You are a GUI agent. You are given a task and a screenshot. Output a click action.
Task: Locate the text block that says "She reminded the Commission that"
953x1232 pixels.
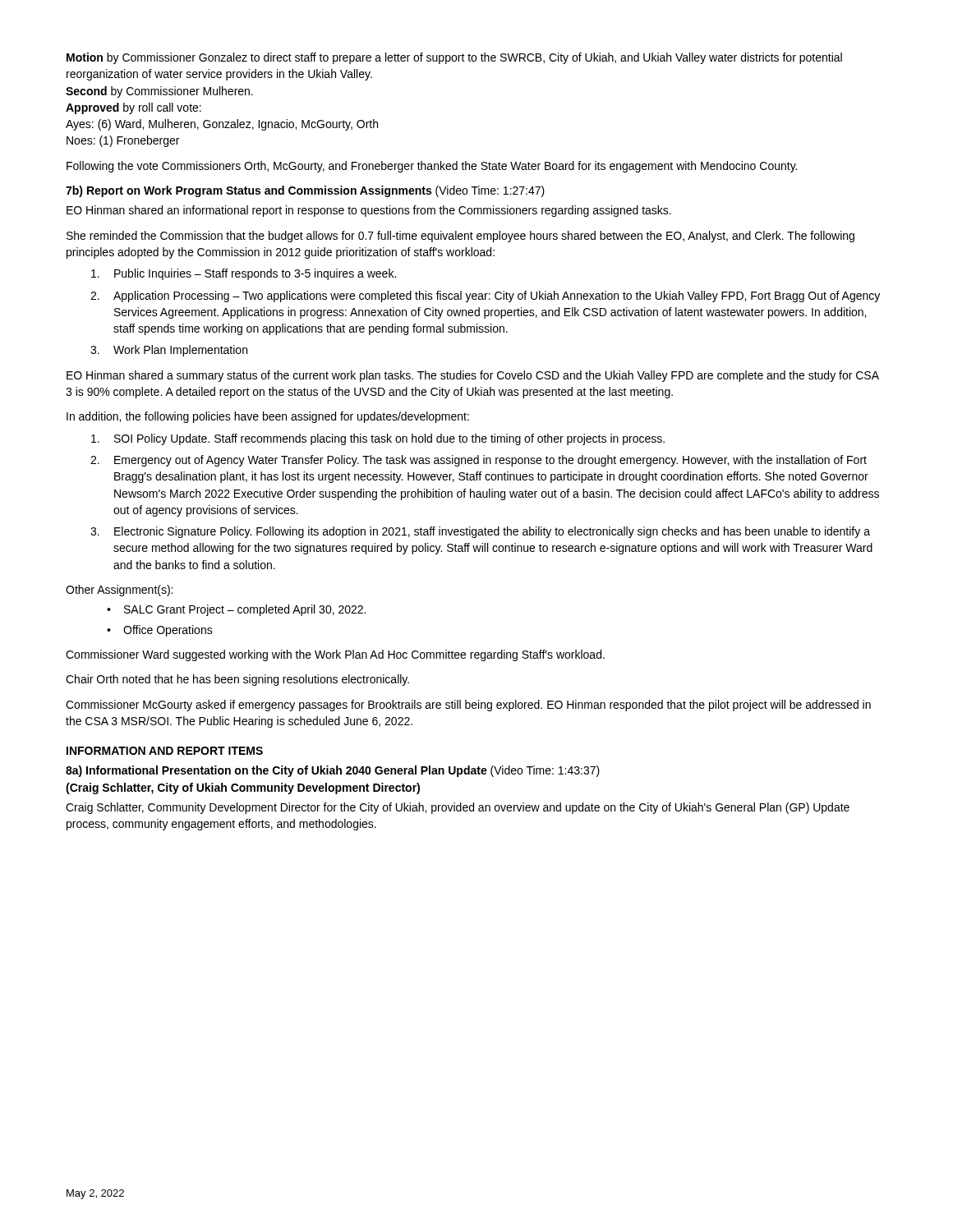(460, 244)
